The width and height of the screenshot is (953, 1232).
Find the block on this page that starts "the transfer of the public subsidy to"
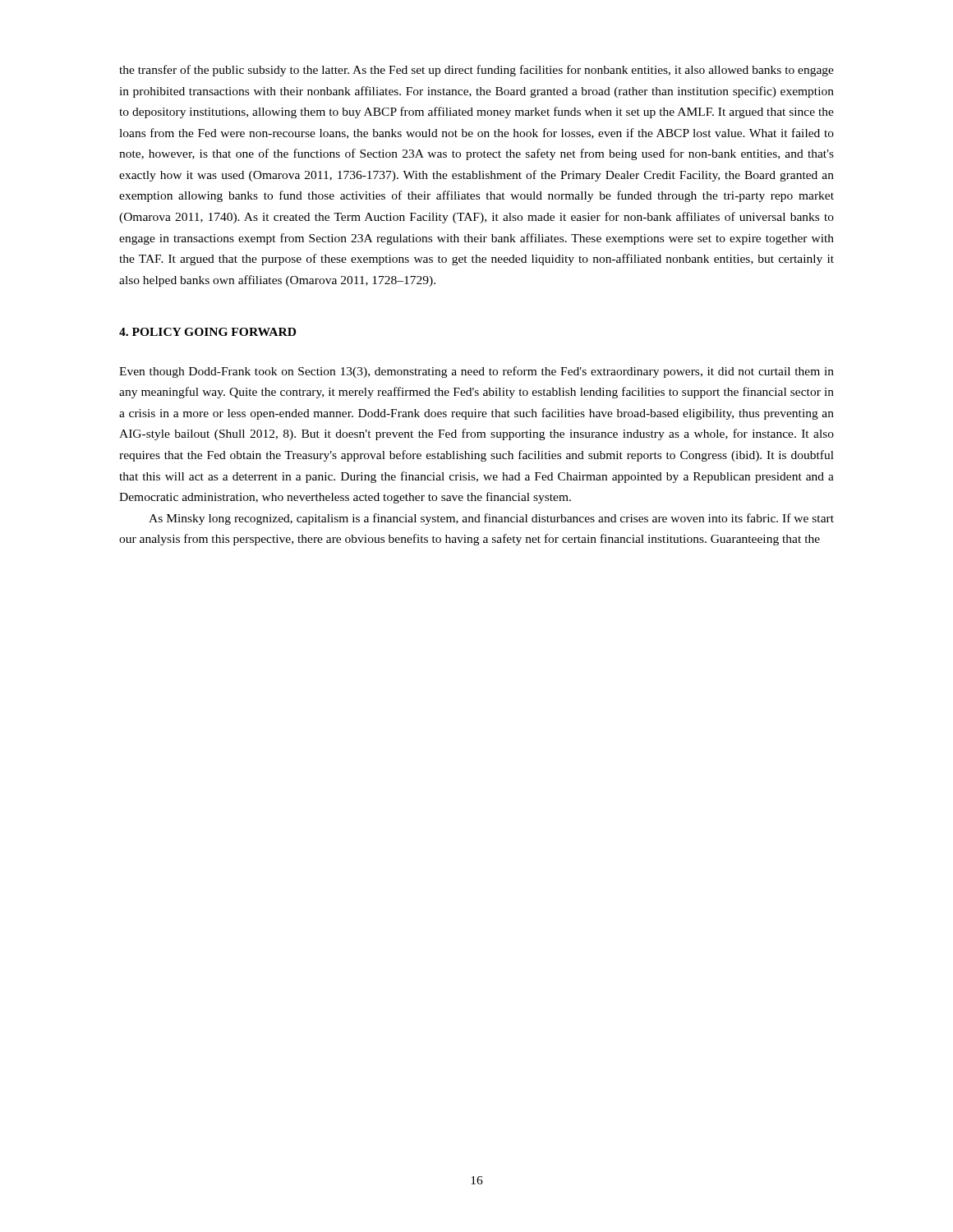[476, 174]
